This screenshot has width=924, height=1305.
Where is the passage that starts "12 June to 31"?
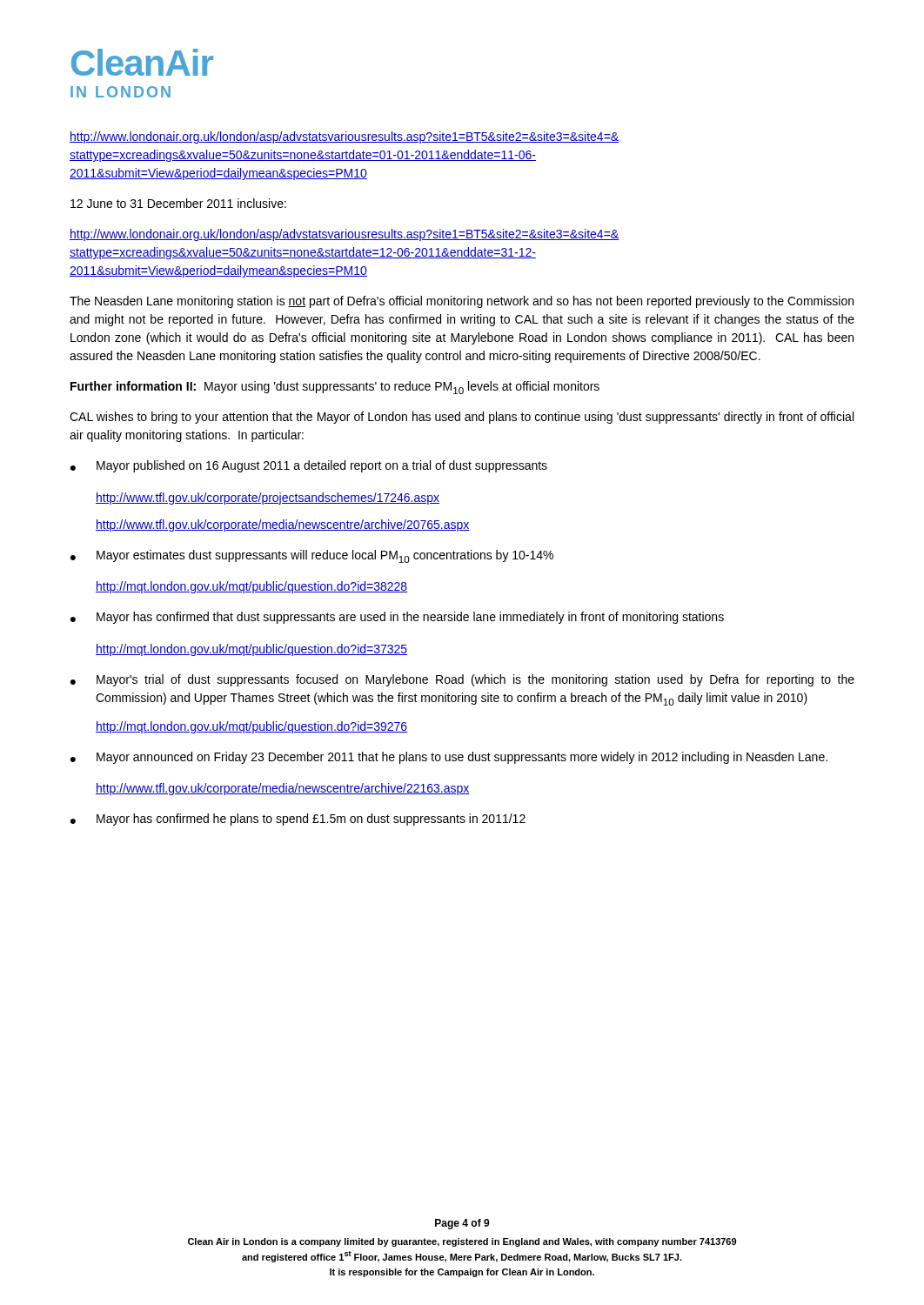click(x=178, y=204)
